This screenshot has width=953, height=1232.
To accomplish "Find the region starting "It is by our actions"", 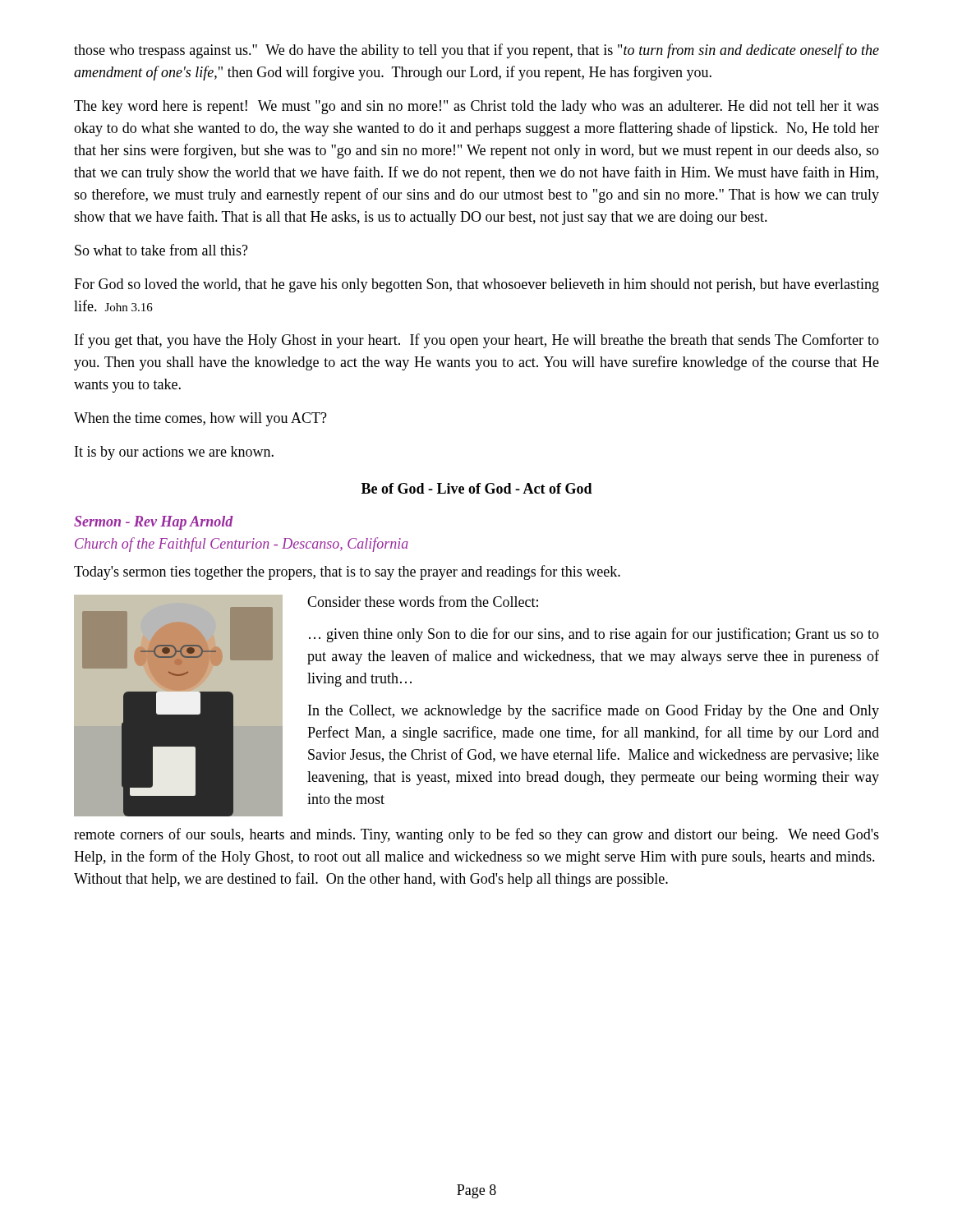I will [x=174, y=453].
